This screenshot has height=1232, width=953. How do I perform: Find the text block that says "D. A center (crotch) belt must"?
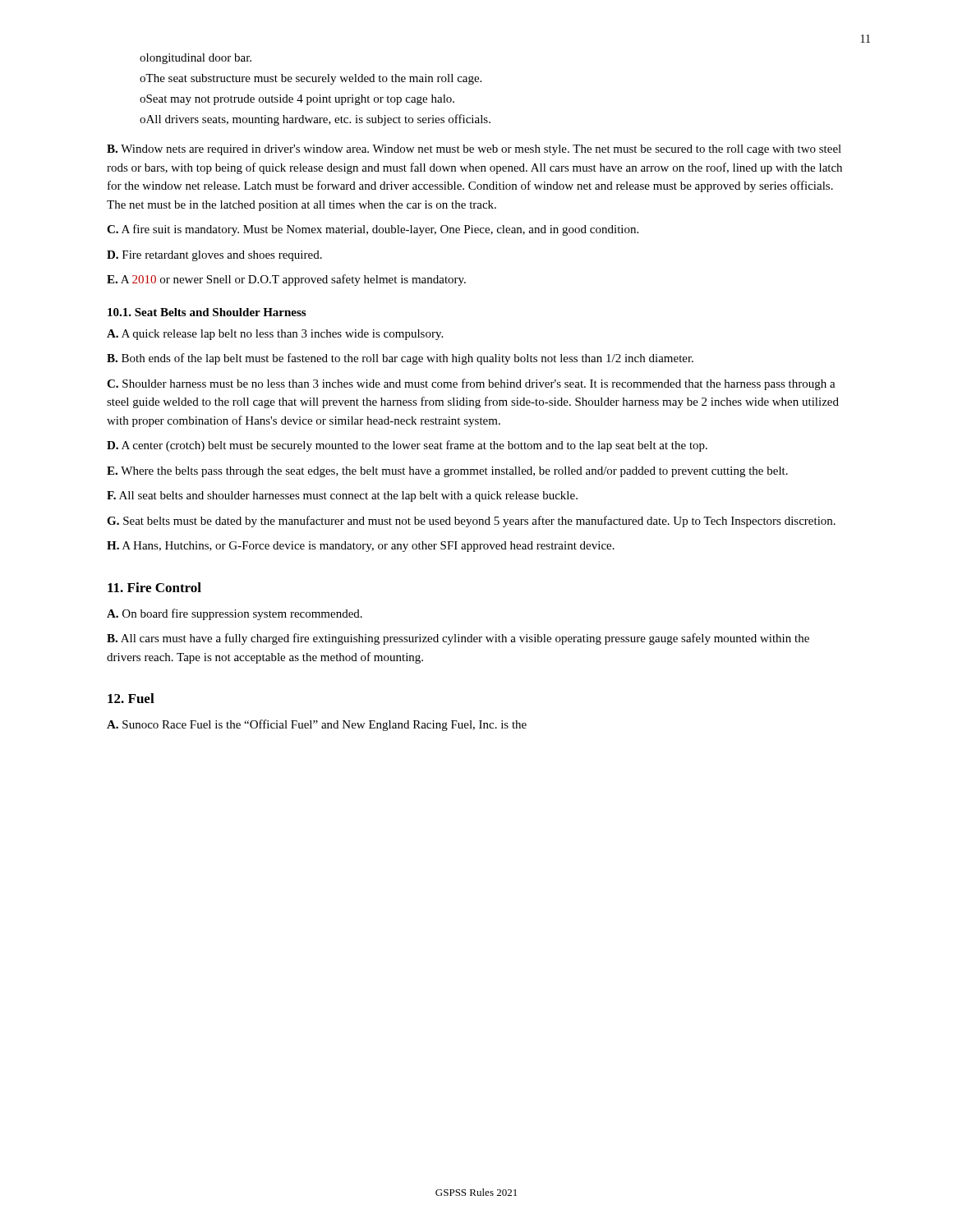[407, 445]
